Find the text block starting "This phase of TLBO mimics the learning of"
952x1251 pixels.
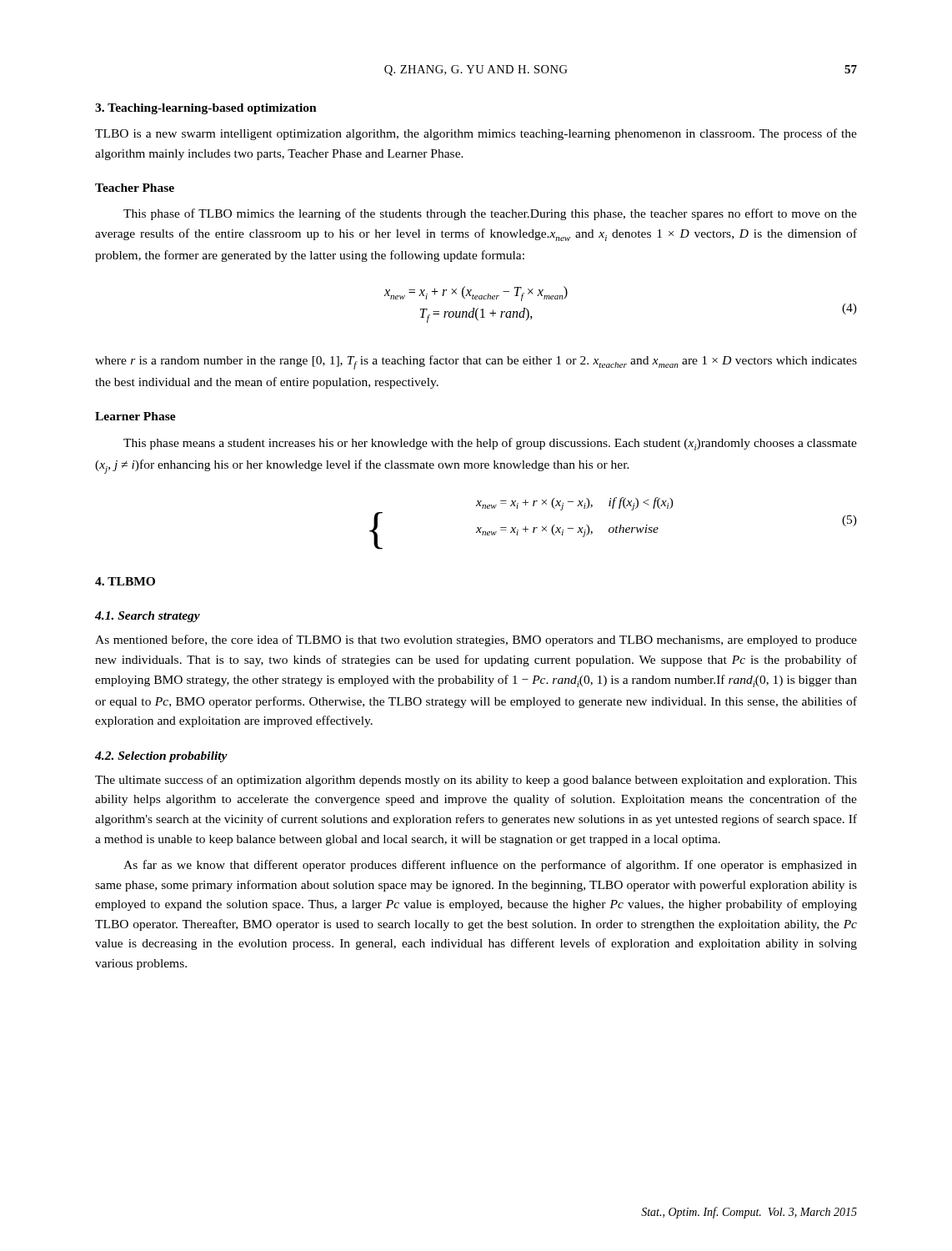tap(476, 234)
